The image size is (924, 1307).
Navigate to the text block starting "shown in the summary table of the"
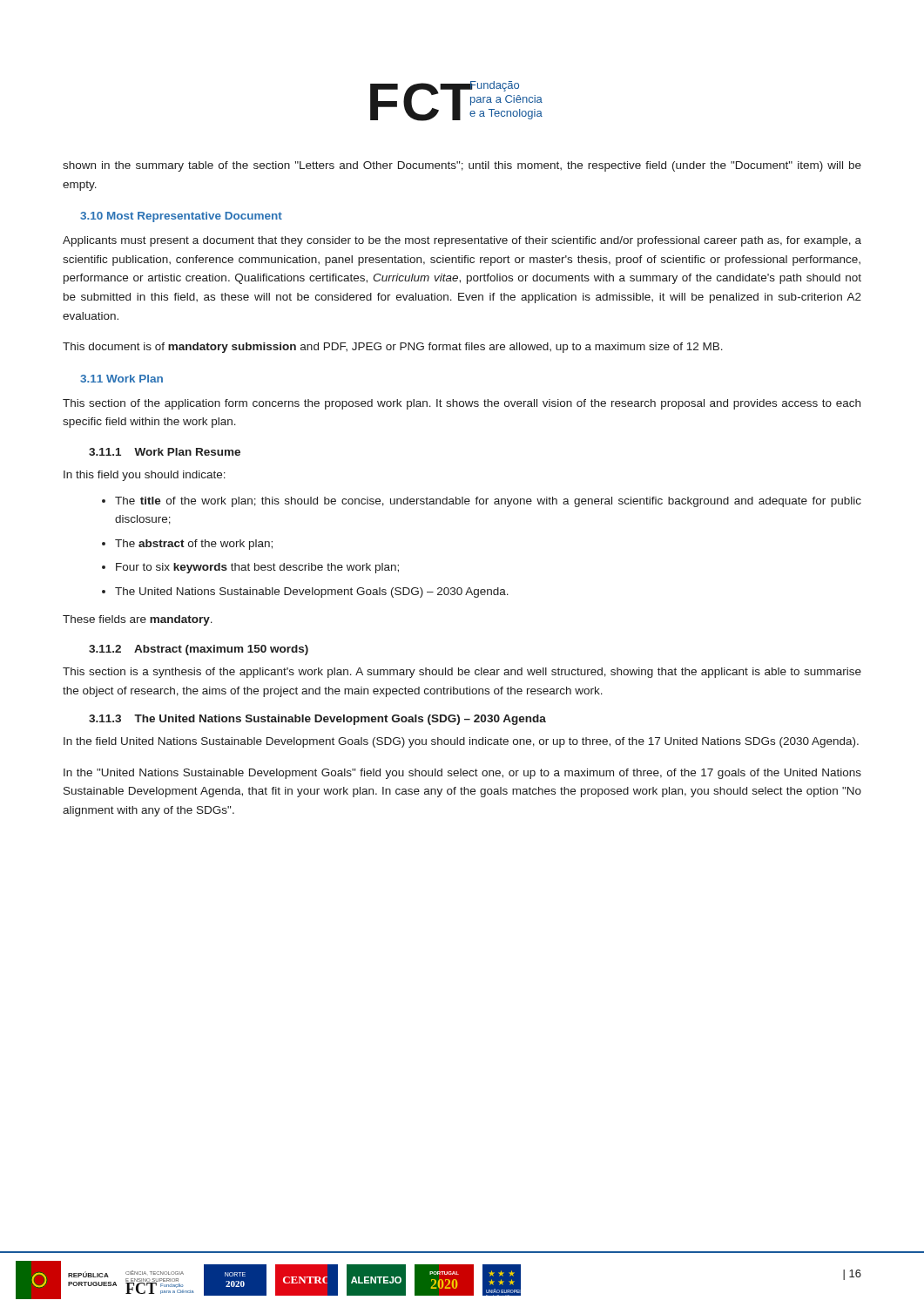point(462,174)
